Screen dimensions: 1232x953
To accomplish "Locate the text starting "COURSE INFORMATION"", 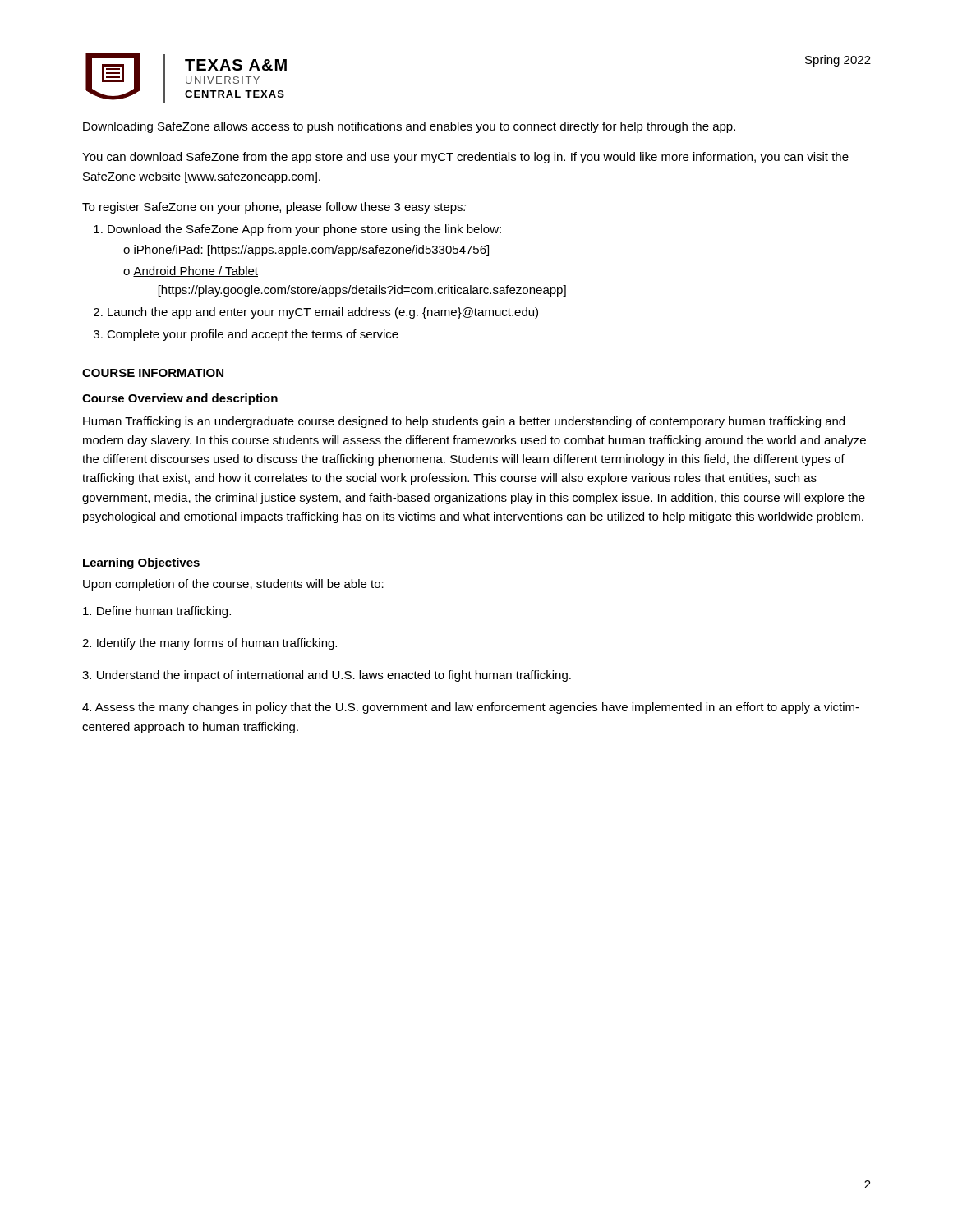I will click(153, 372).
